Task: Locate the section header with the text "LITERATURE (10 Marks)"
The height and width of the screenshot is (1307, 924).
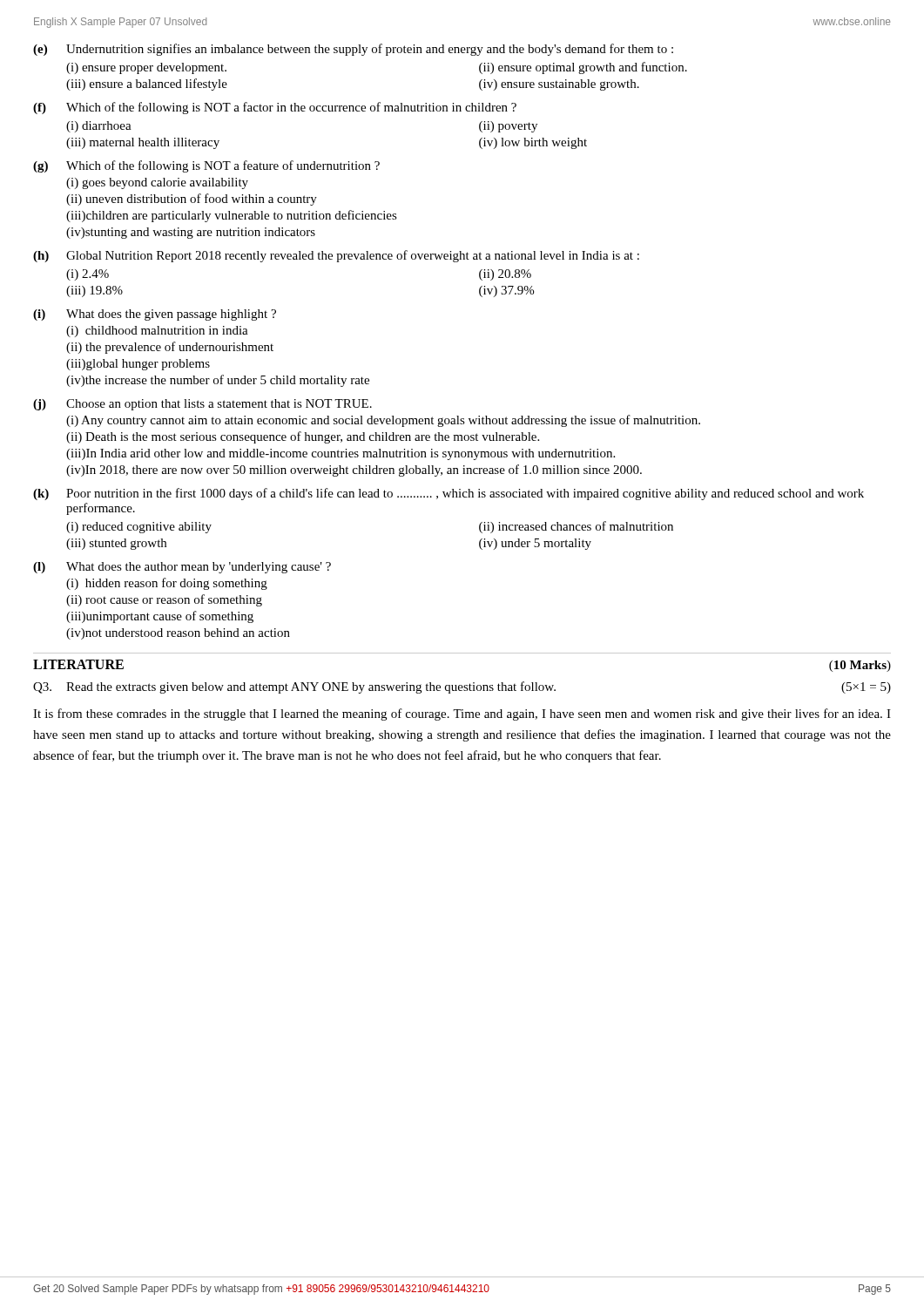Action: [74, 665]
